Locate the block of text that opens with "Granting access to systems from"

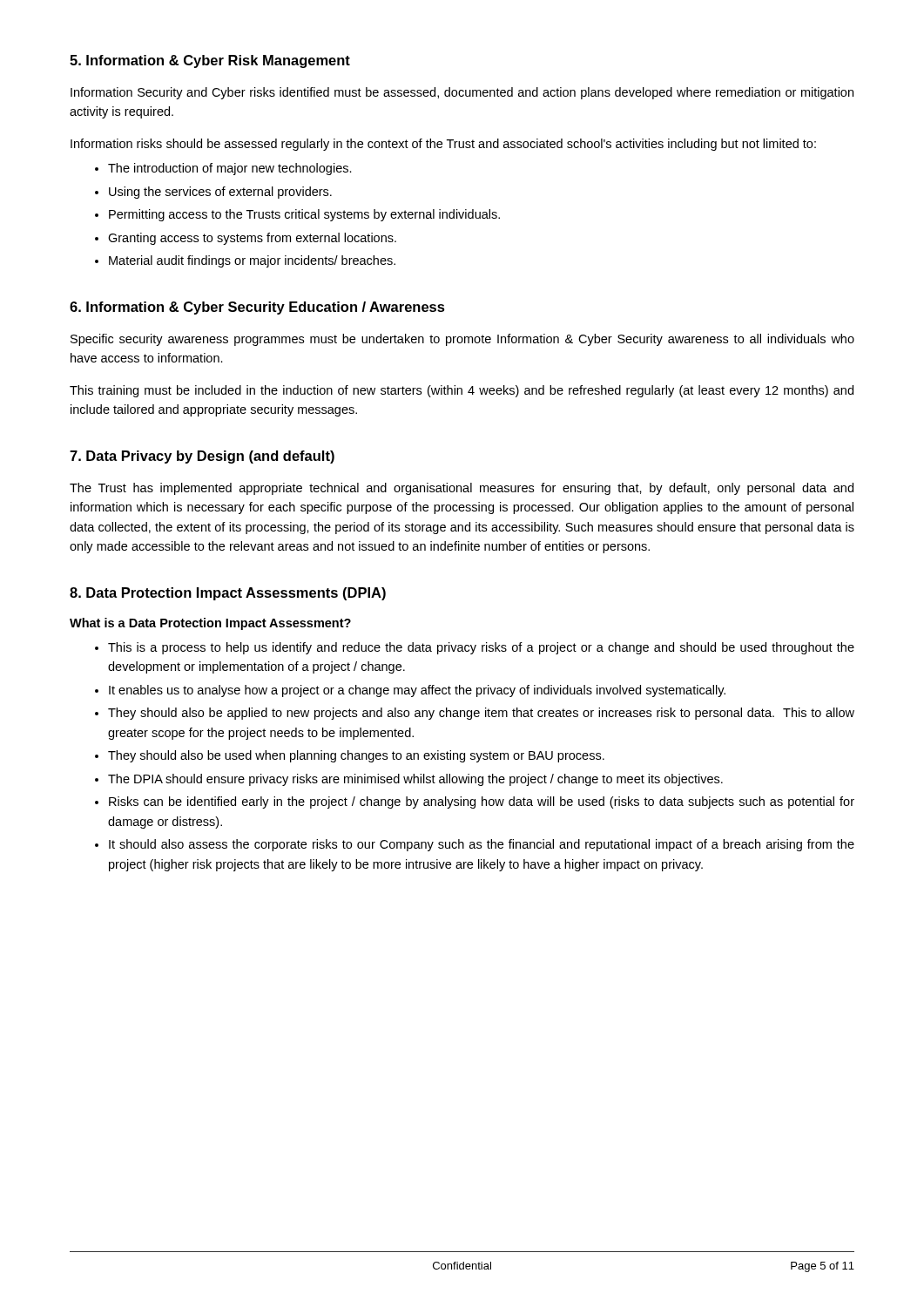[253, 238]
